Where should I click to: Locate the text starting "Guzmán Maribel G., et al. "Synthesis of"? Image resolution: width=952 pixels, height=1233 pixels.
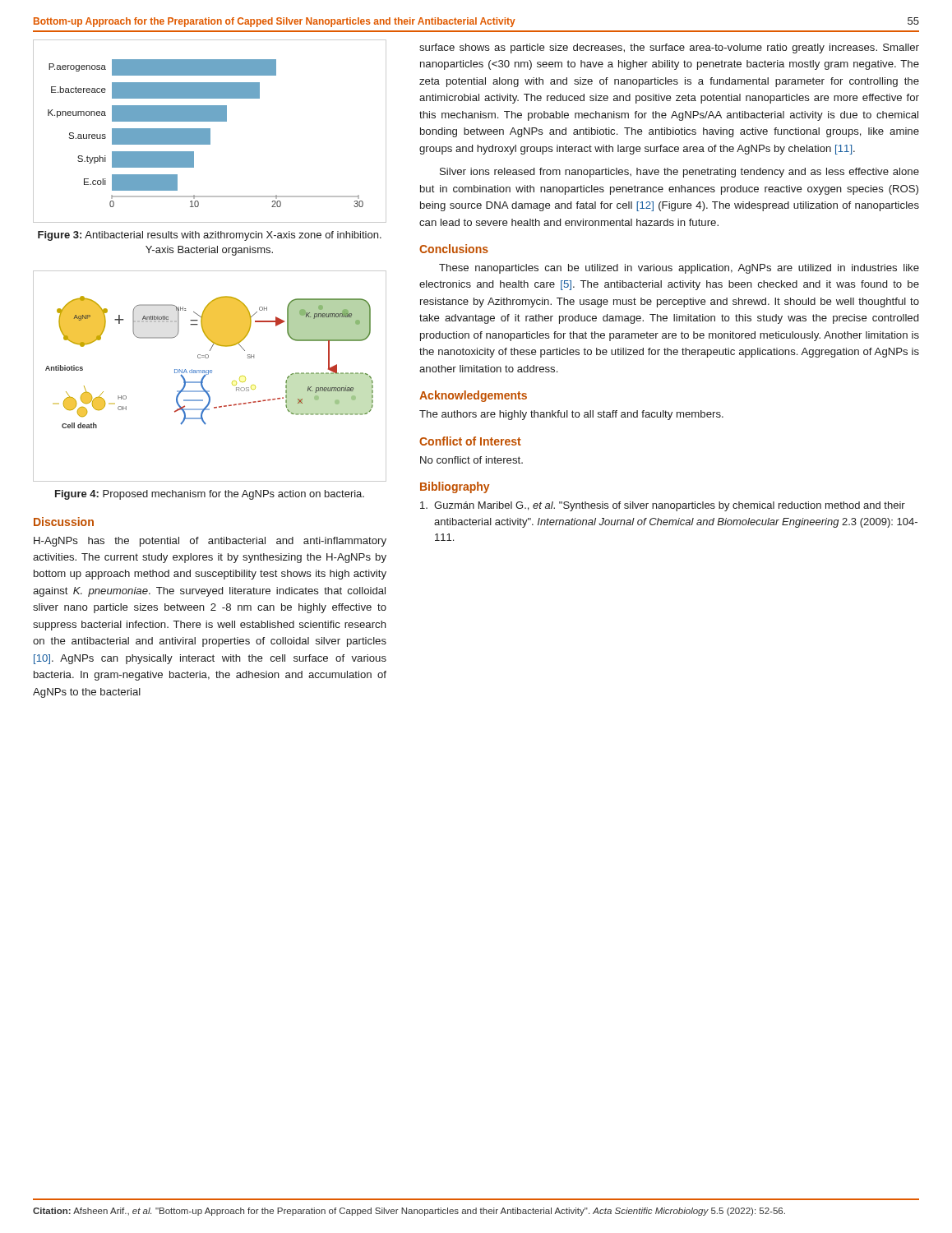click(x=669, y=521)
